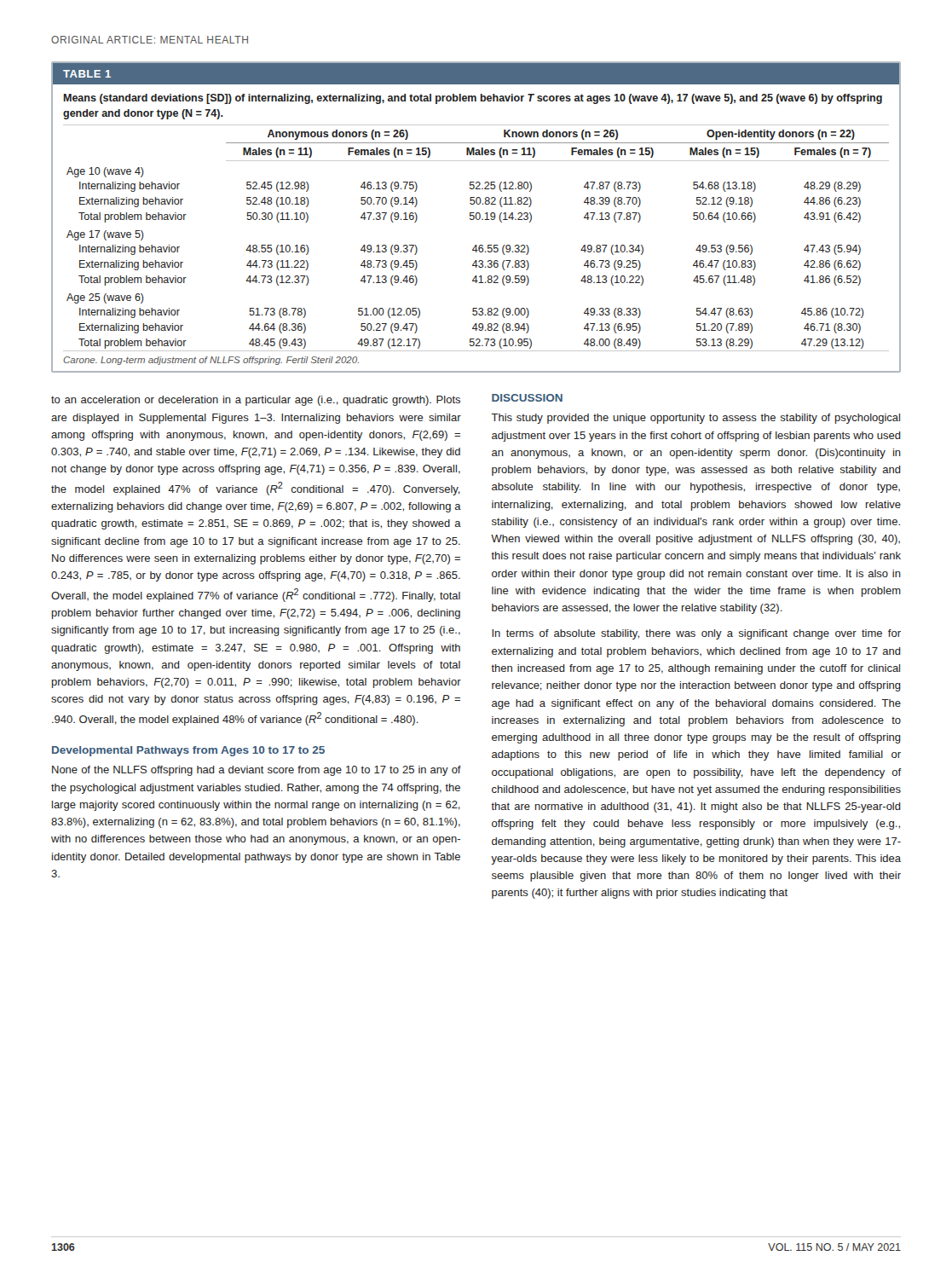
Task: Click on the text starting "None of the NLLFS offspring had a deviant"
Action: (256, 822)
